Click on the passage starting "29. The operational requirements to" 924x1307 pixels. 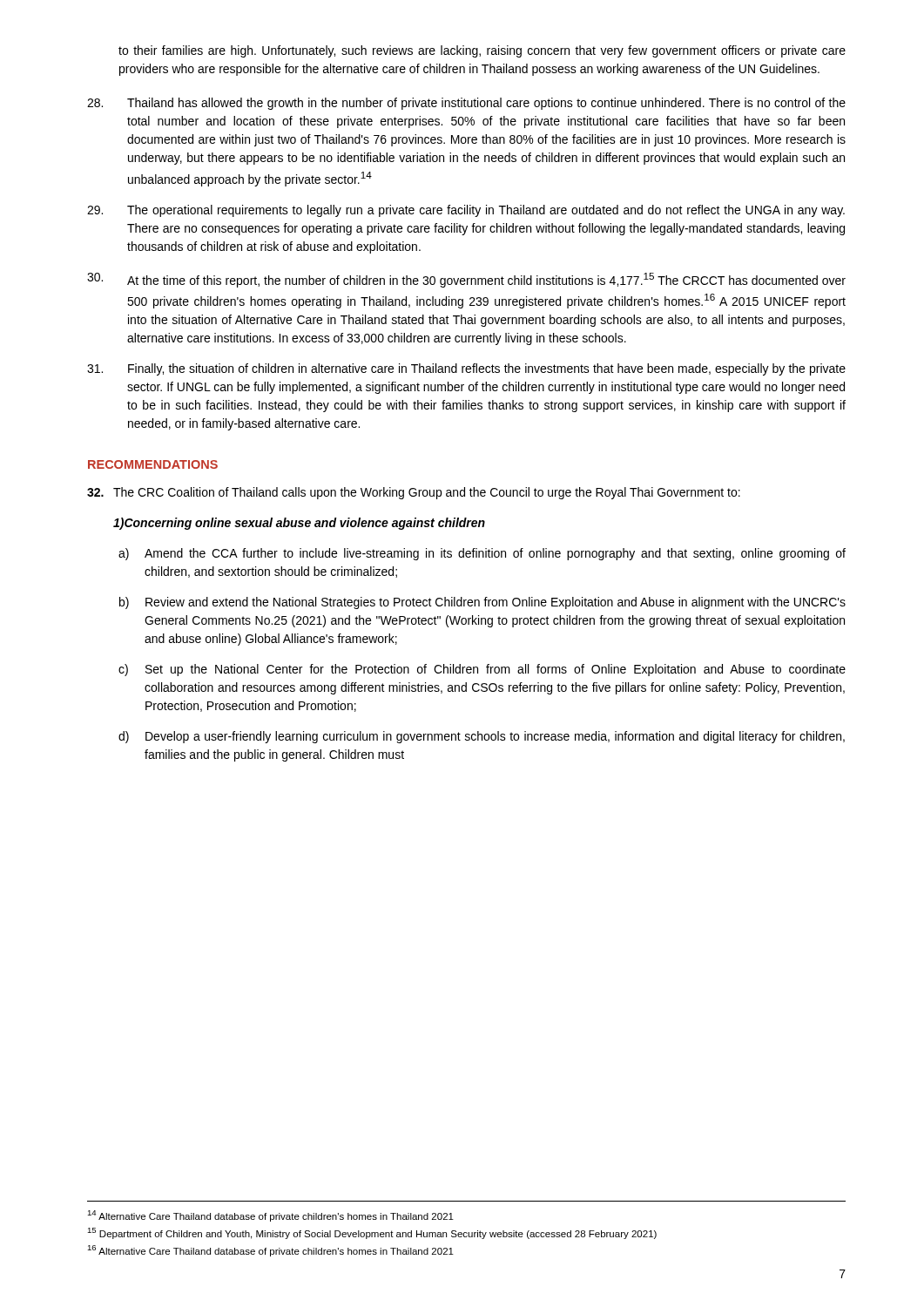[x=466, y=228]
